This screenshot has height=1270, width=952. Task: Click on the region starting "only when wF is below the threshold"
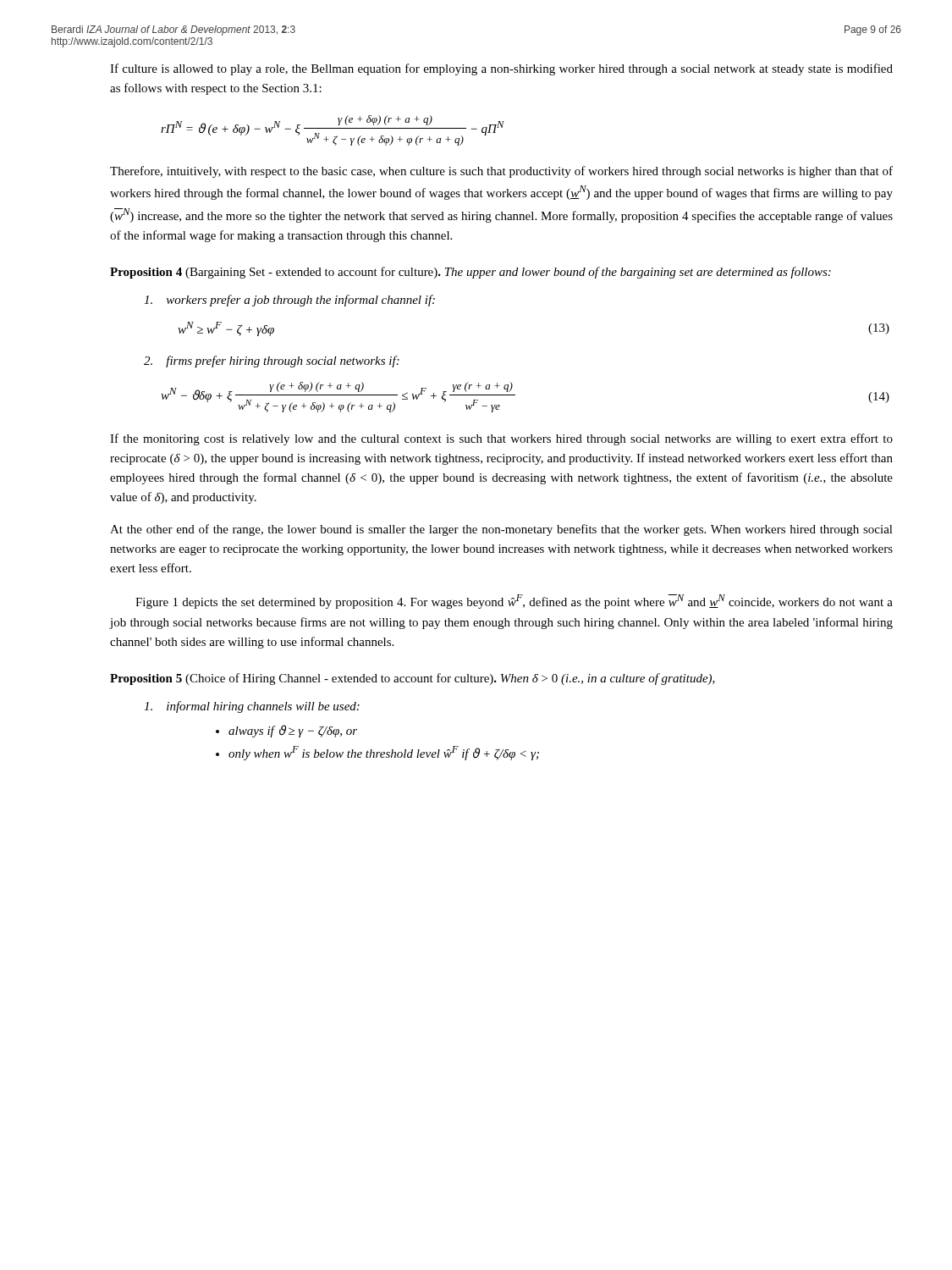click(x=384, y=752)
